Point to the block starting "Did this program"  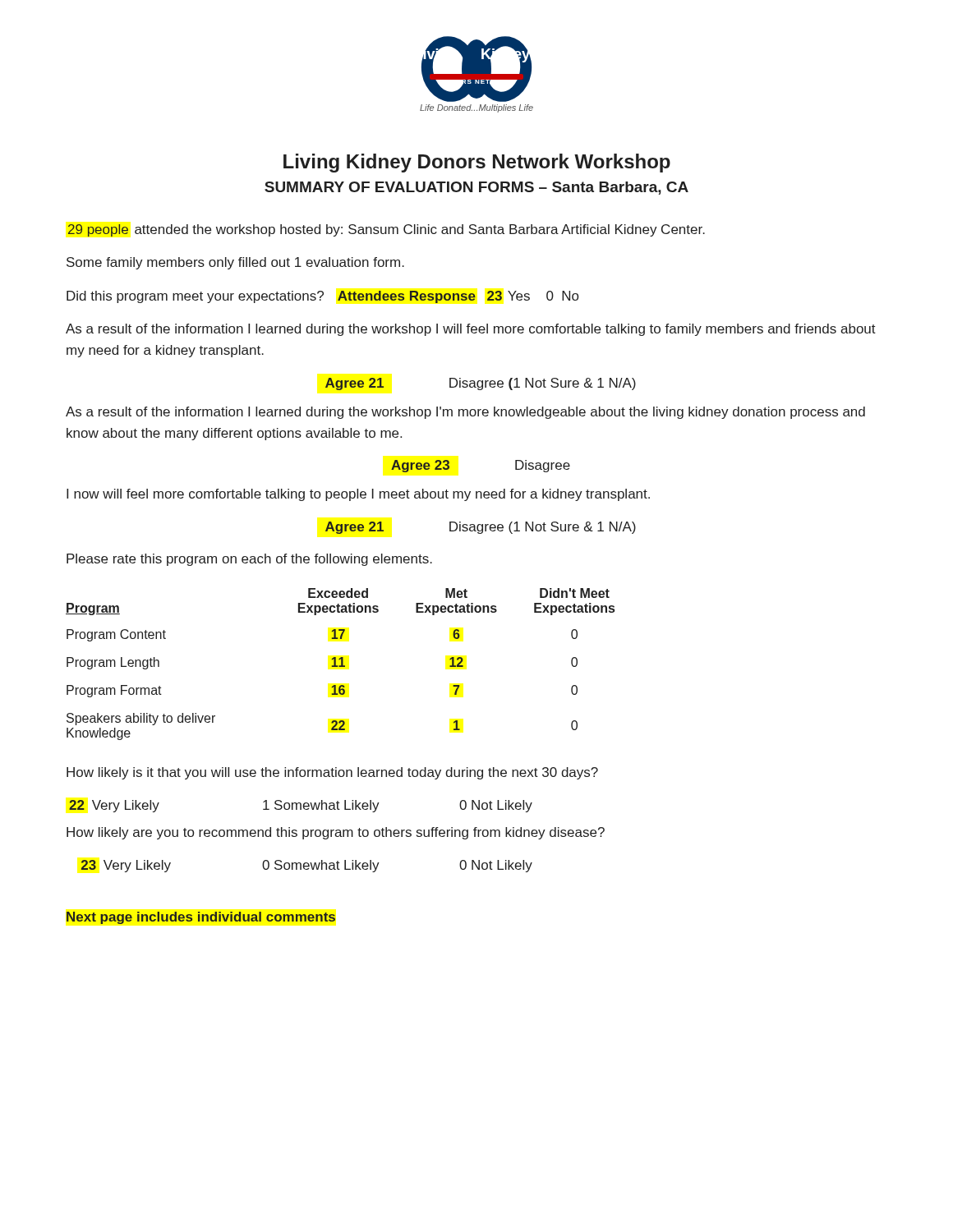point(322,296)
